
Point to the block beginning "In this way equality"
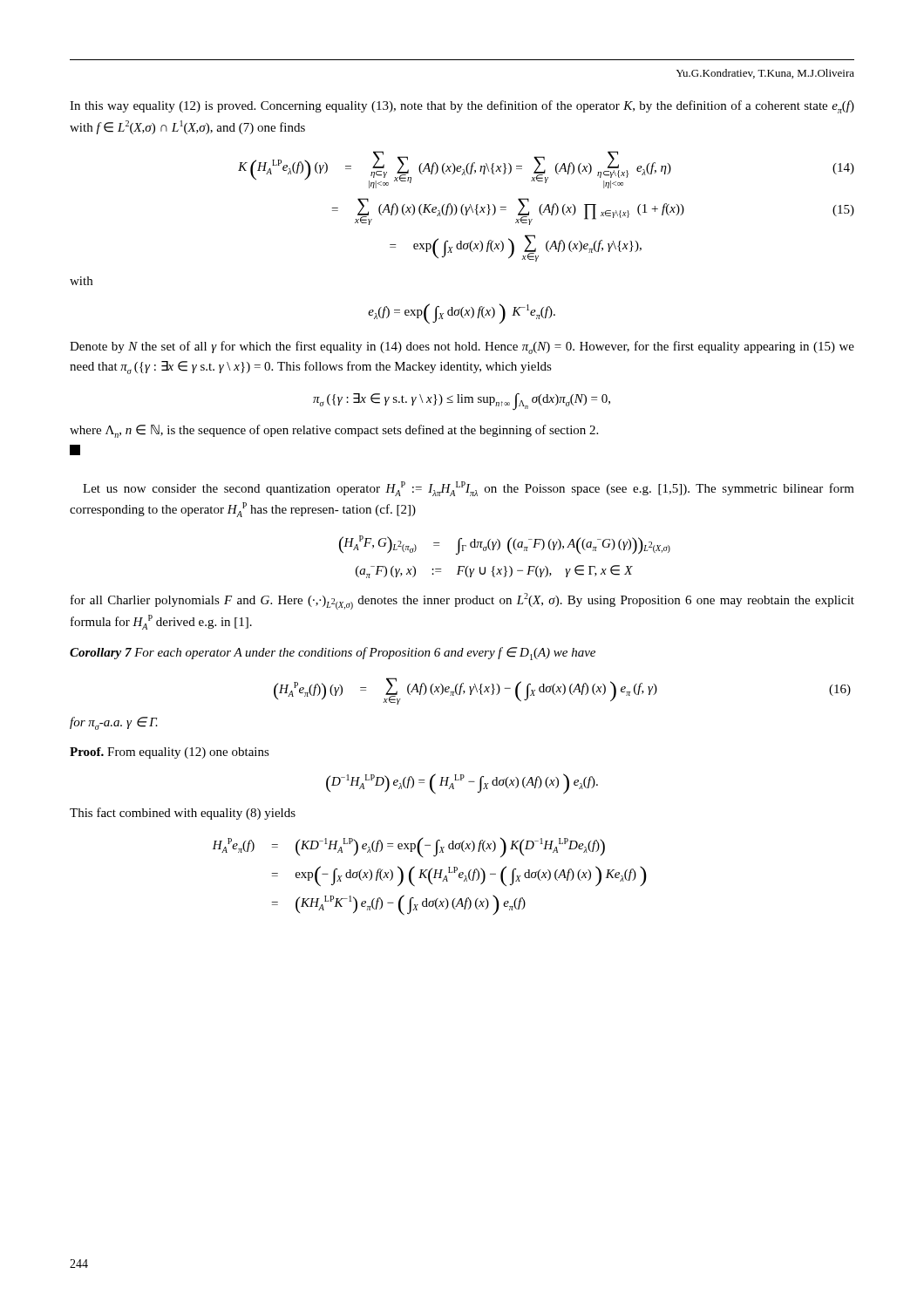pyautogui.click(x=462, y=117)
